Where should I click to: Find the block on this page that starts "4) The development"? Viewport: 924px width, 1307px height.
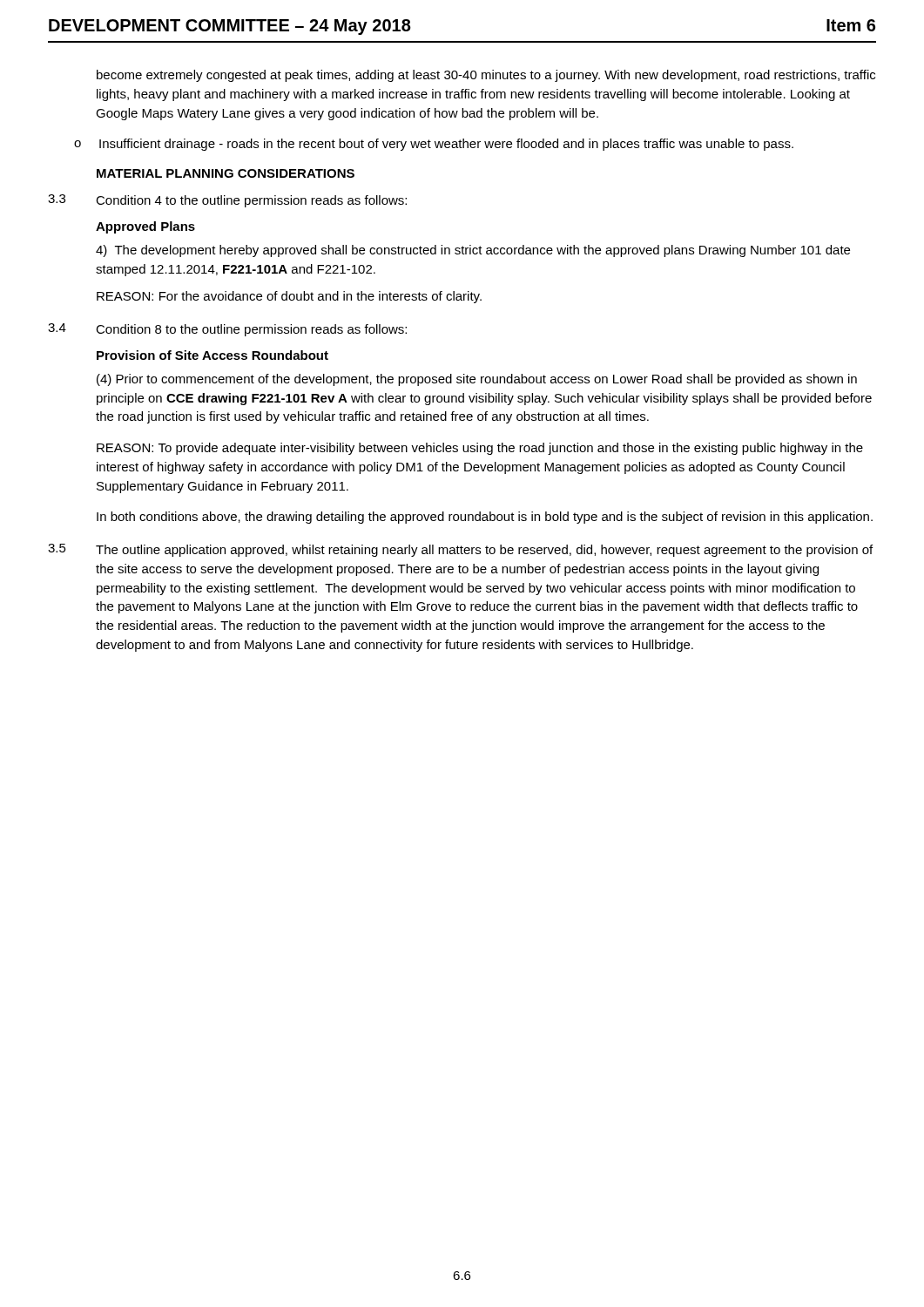473,259
